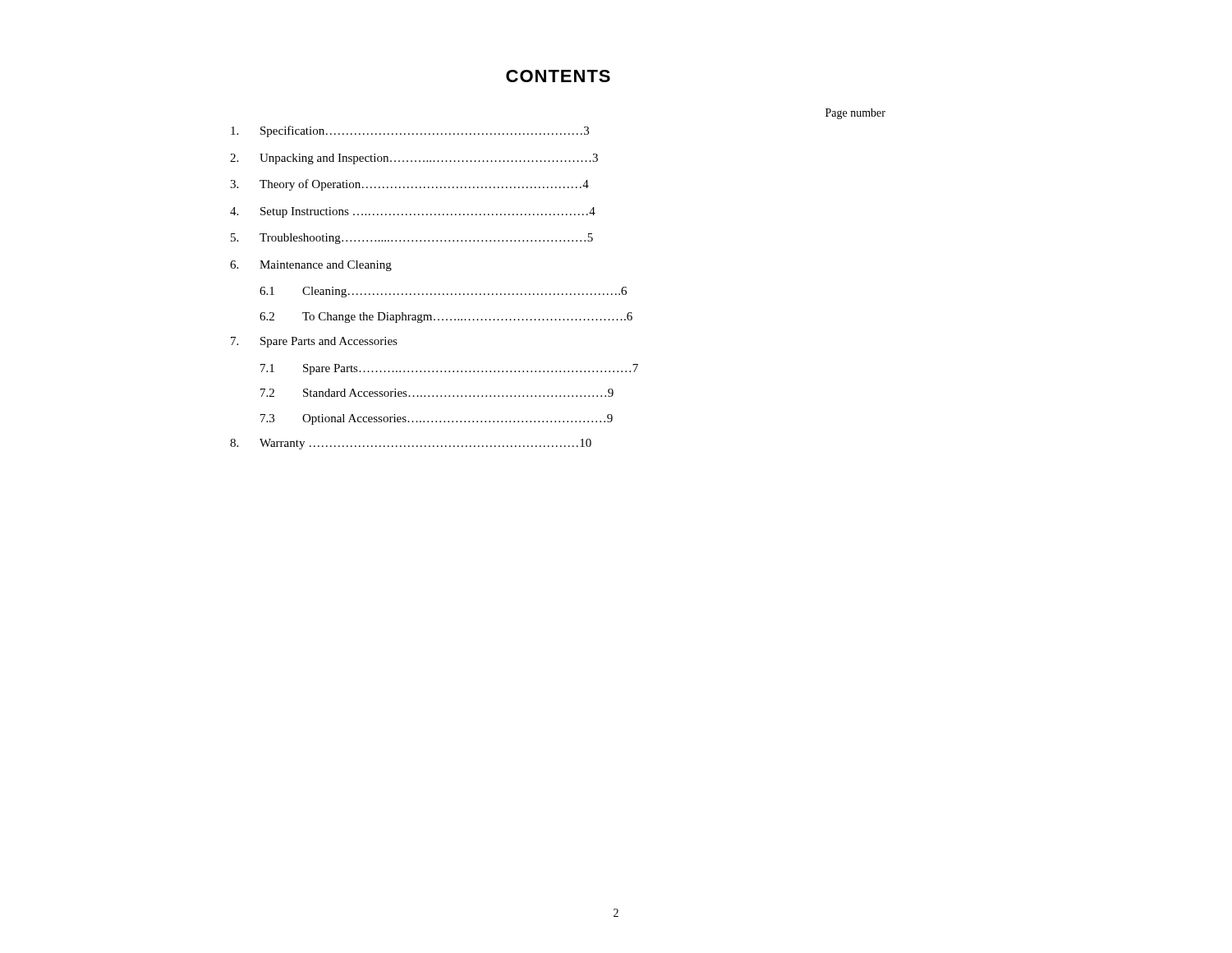The width and height of the screenshot is (1232, 953).
Task: Select the list item containing "7.2 Standard Accessories….………………………………………9"
Action: 573,393
